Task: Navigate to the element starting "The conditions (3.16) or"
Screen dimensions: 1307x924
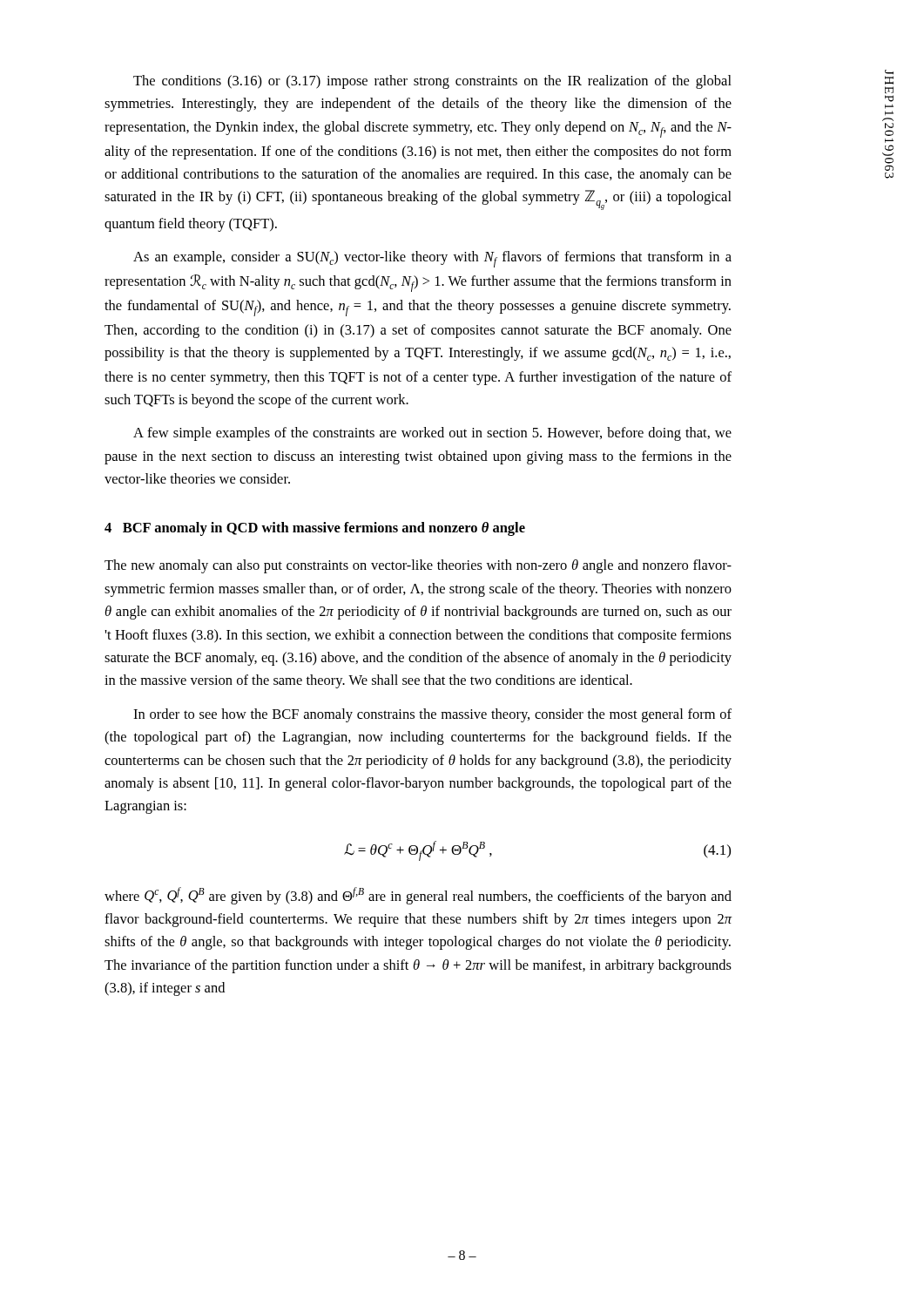Action: 418,153
